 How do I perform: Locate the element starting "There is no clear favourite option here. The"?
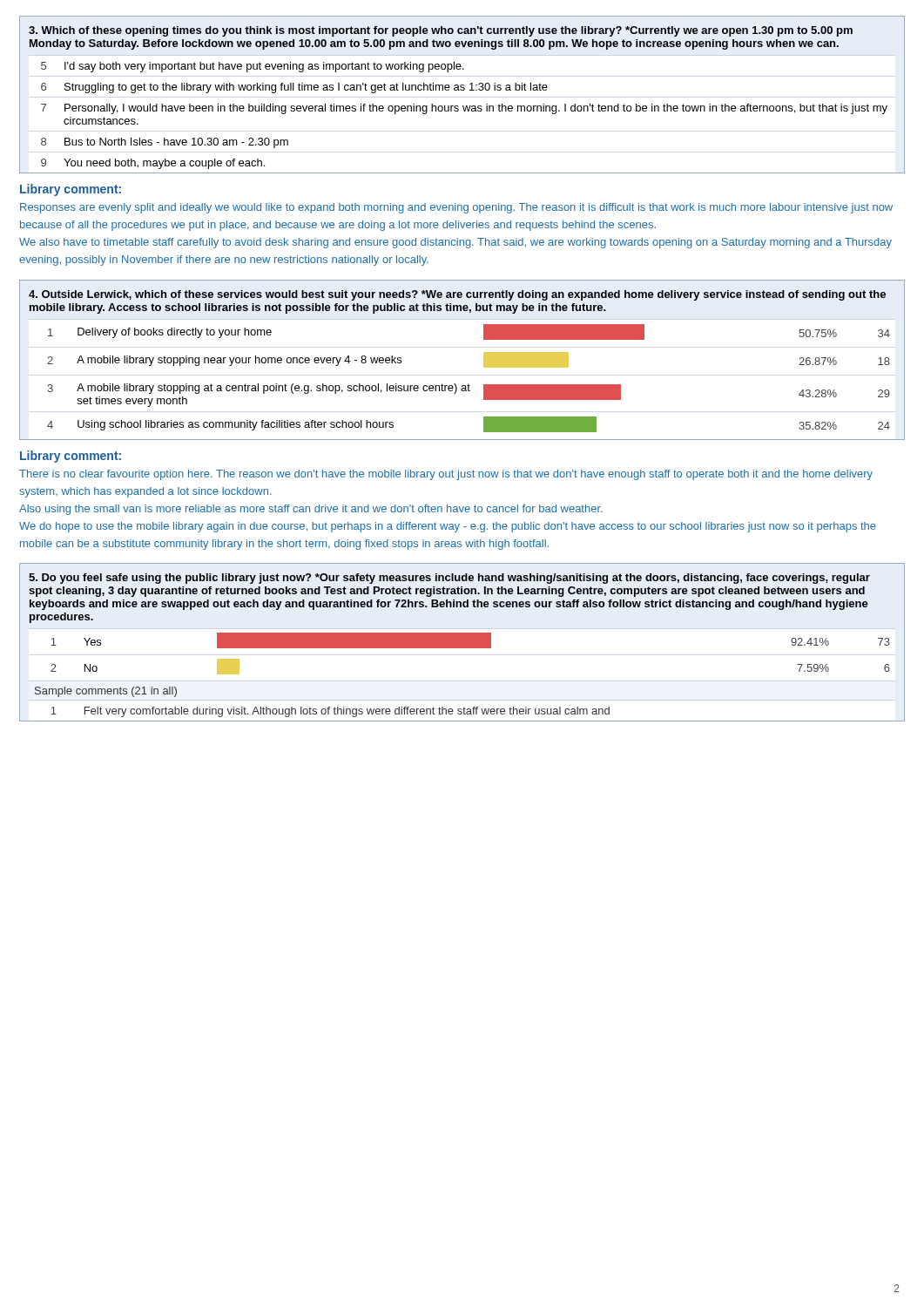(x=448, y=508)
